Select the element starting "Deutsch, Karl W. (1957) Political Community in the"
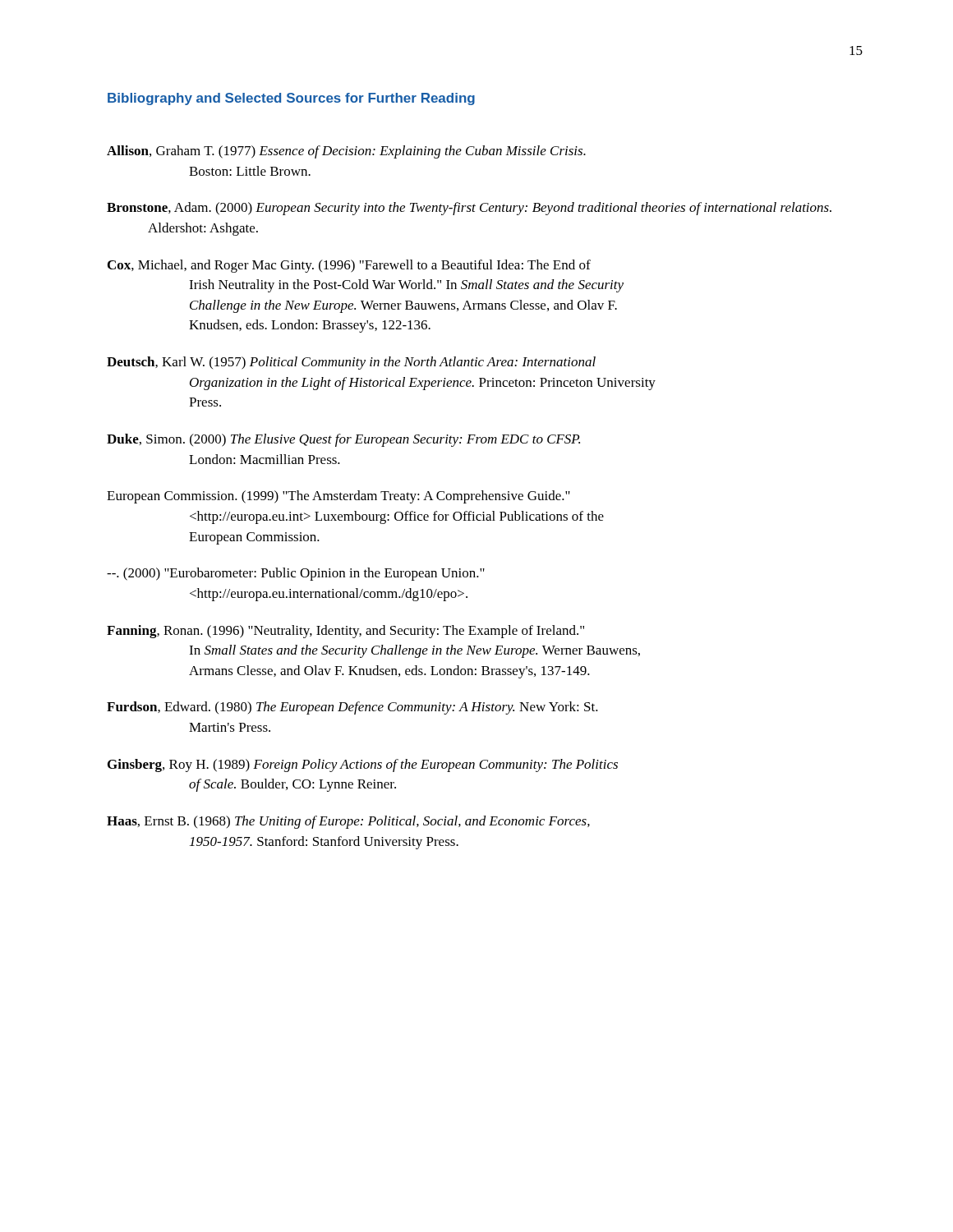This screenshot has width=953, height=1232. coord(381,382)
